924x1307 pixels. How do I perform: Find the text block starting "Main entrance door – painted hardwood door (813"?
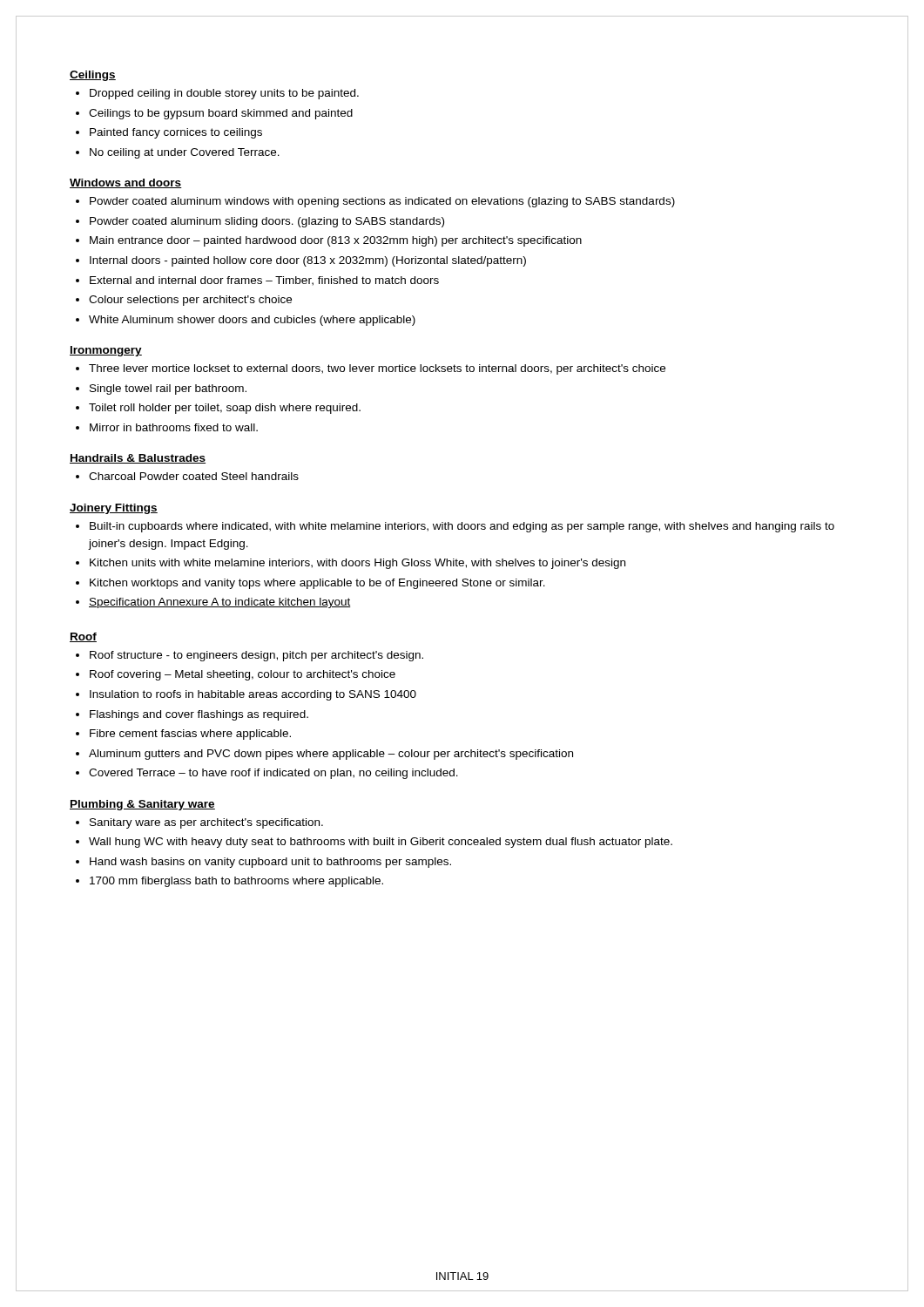(335, 240)
